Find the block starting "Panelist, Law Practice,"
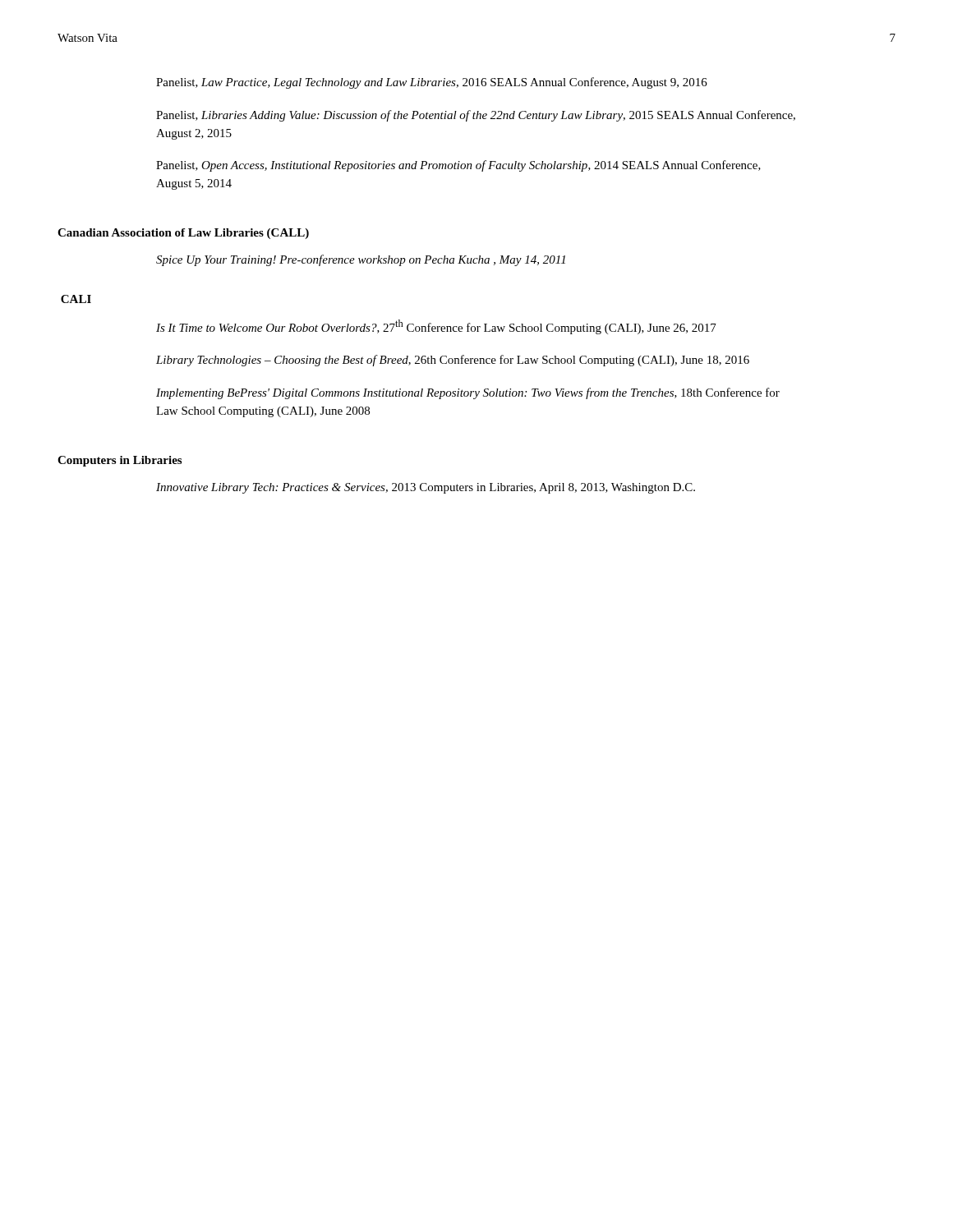The width and height of the screenshot is (953, 1232). (432, 82)
